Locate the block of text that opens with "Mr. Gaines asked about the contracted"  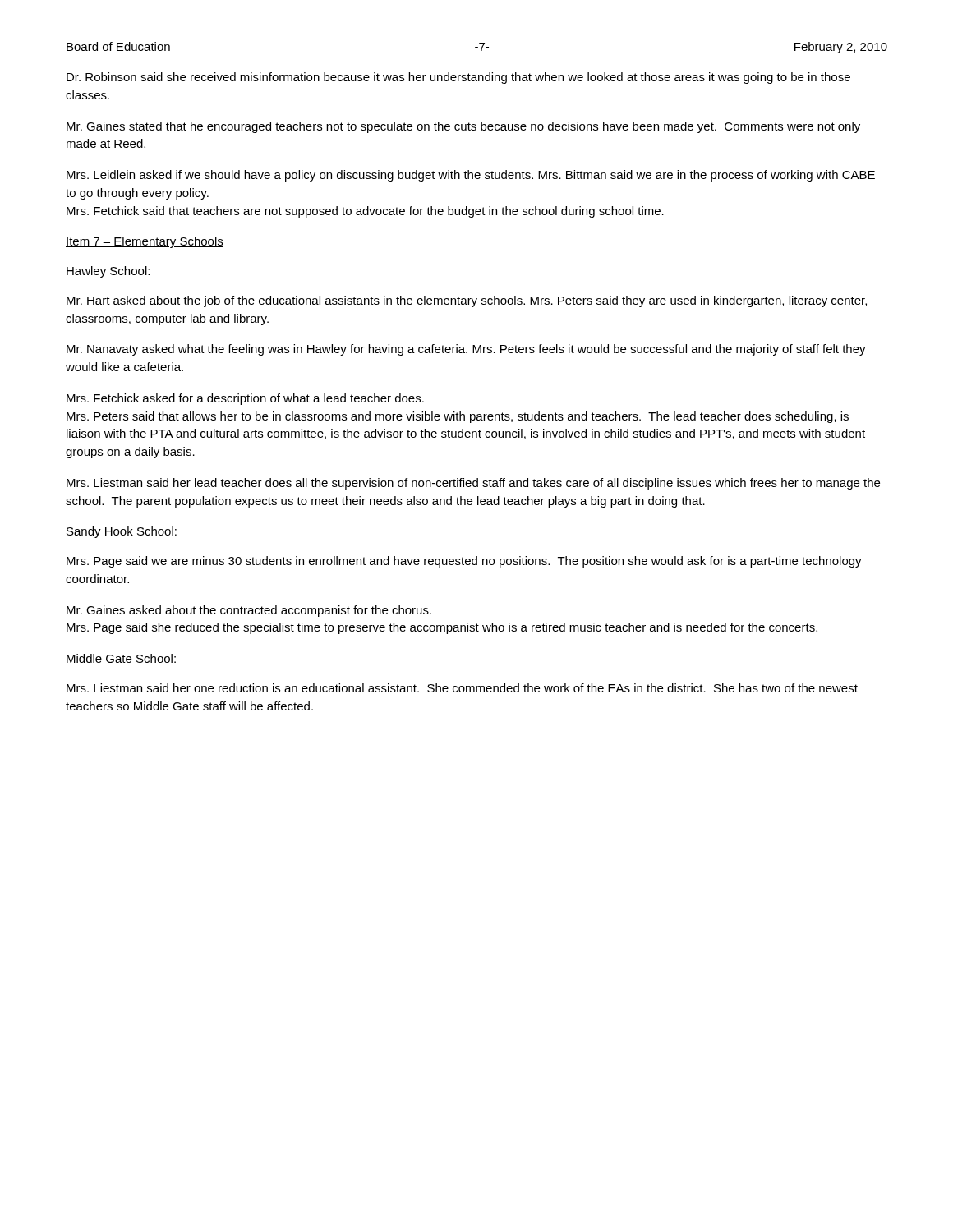[442, 618]
